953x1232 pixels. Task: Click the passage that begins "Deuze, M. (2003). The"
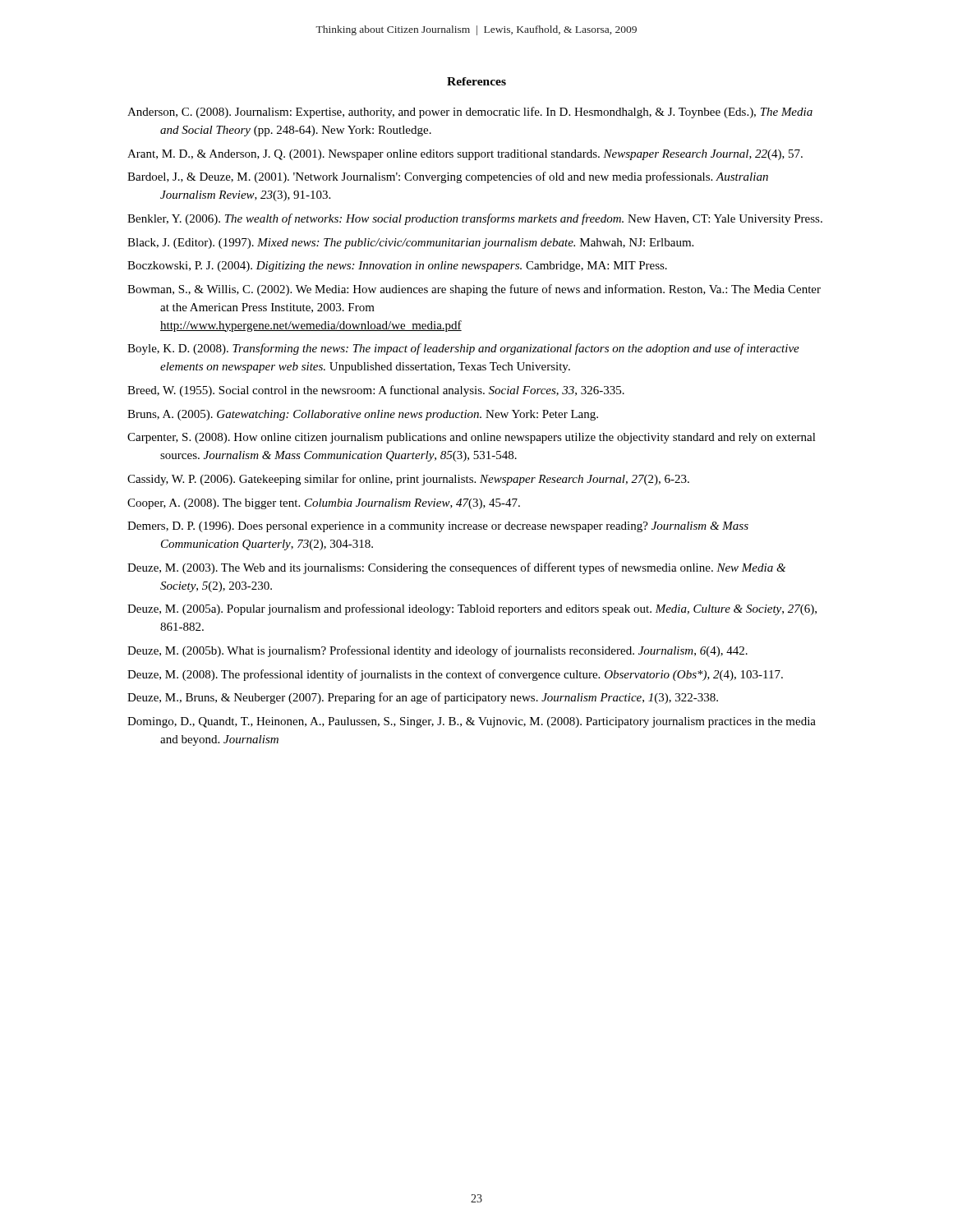457,576
